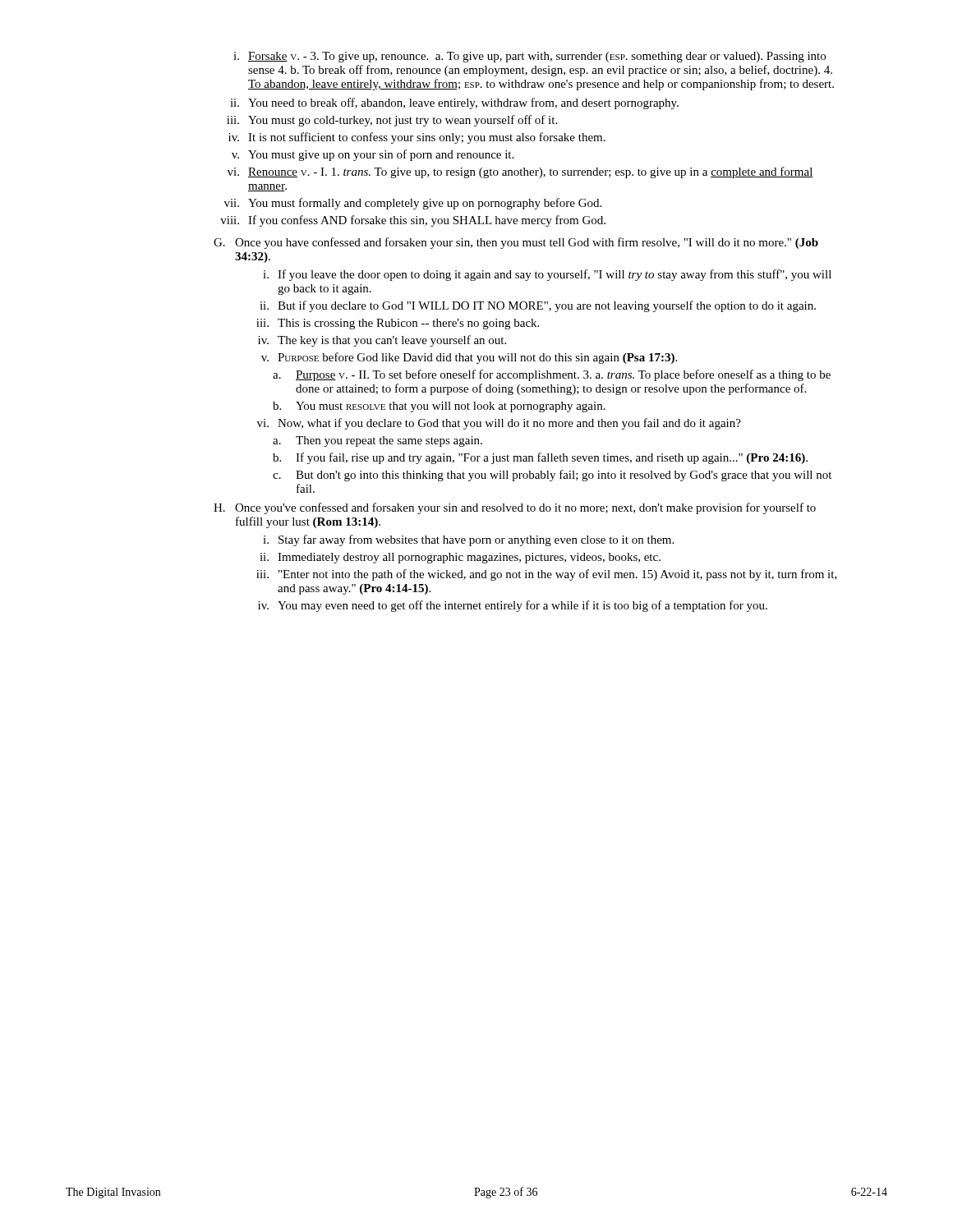Find the element starting "vi. Renounce v. - I."
The width and height of the screenshot is (953, 1232).
[x=526, y=179]
